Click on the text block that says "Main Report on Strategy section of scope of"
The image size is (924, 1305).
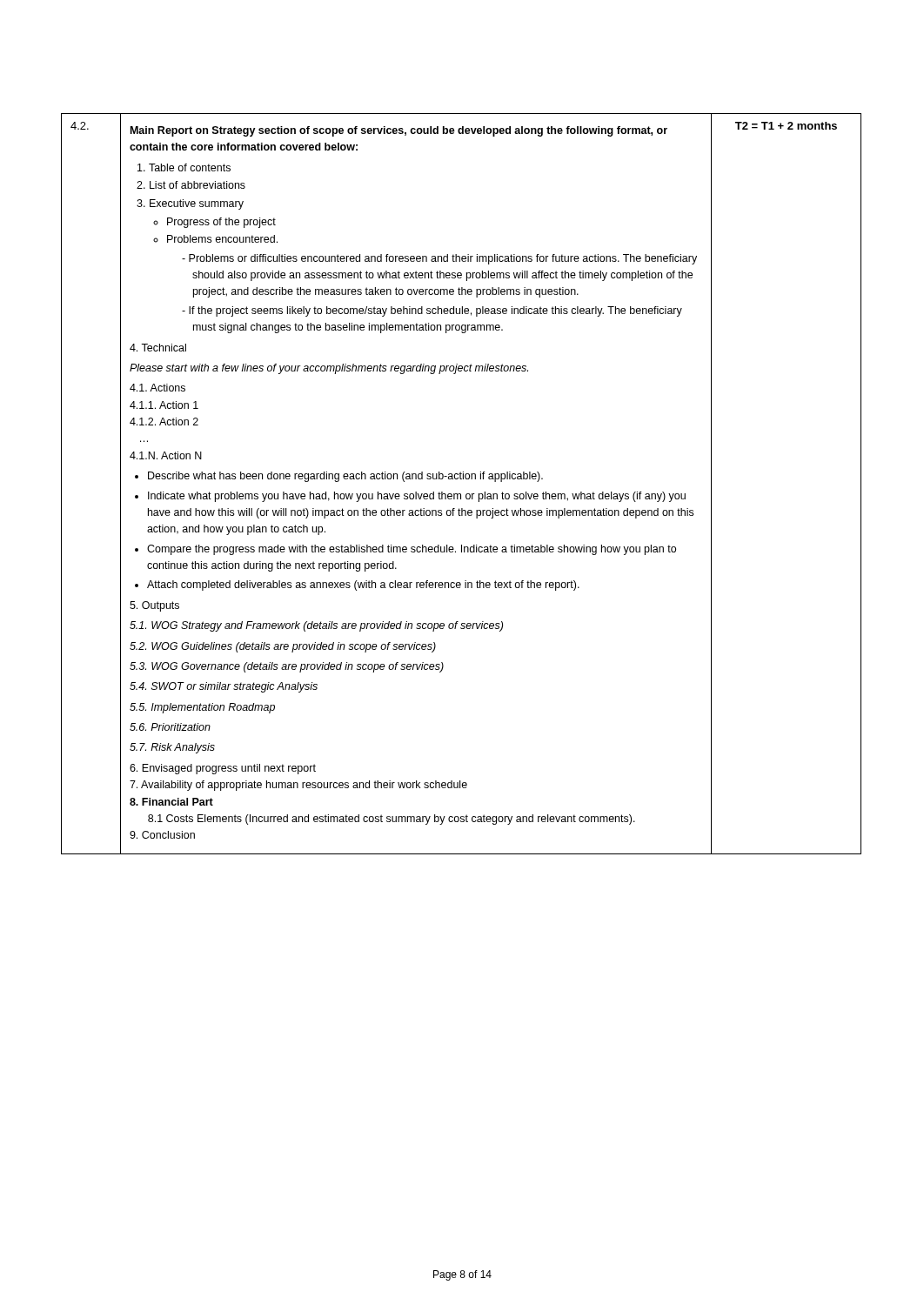(416, 484)
